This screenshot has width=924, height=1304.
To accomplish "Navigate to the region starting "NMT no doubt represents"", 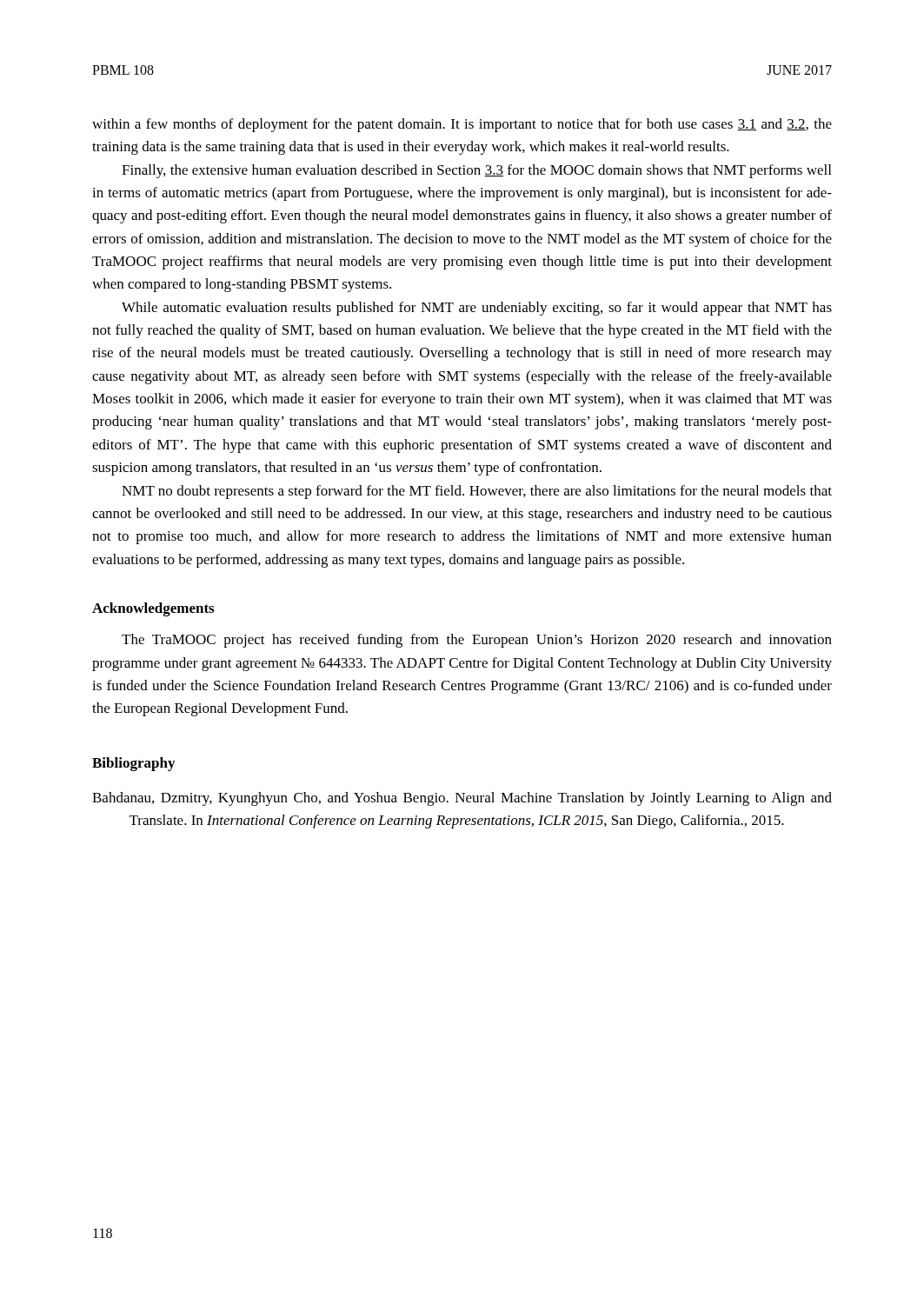I will click(462, 525).
